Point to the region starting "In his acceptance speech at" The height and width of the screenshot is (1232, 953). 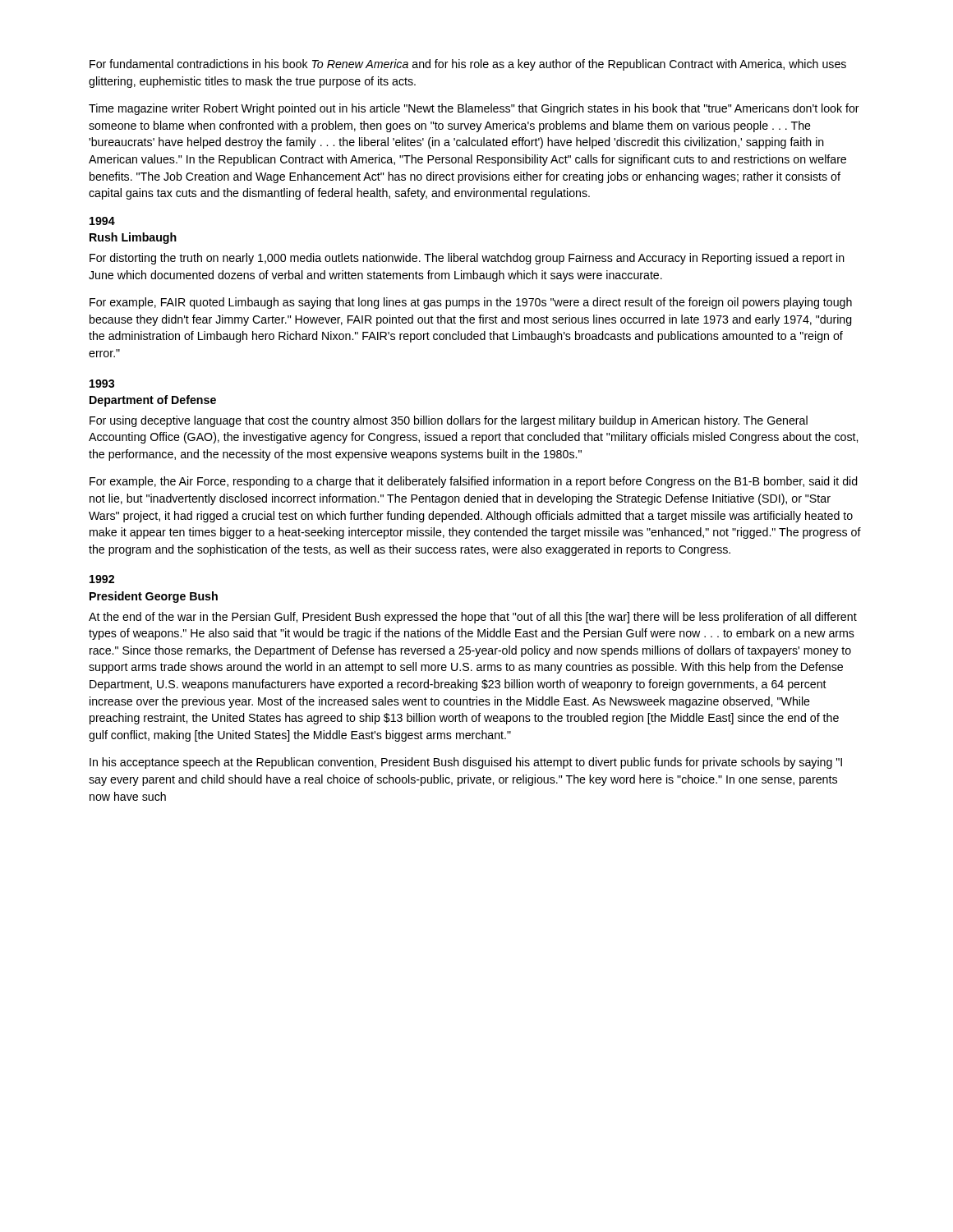[475, 780]
